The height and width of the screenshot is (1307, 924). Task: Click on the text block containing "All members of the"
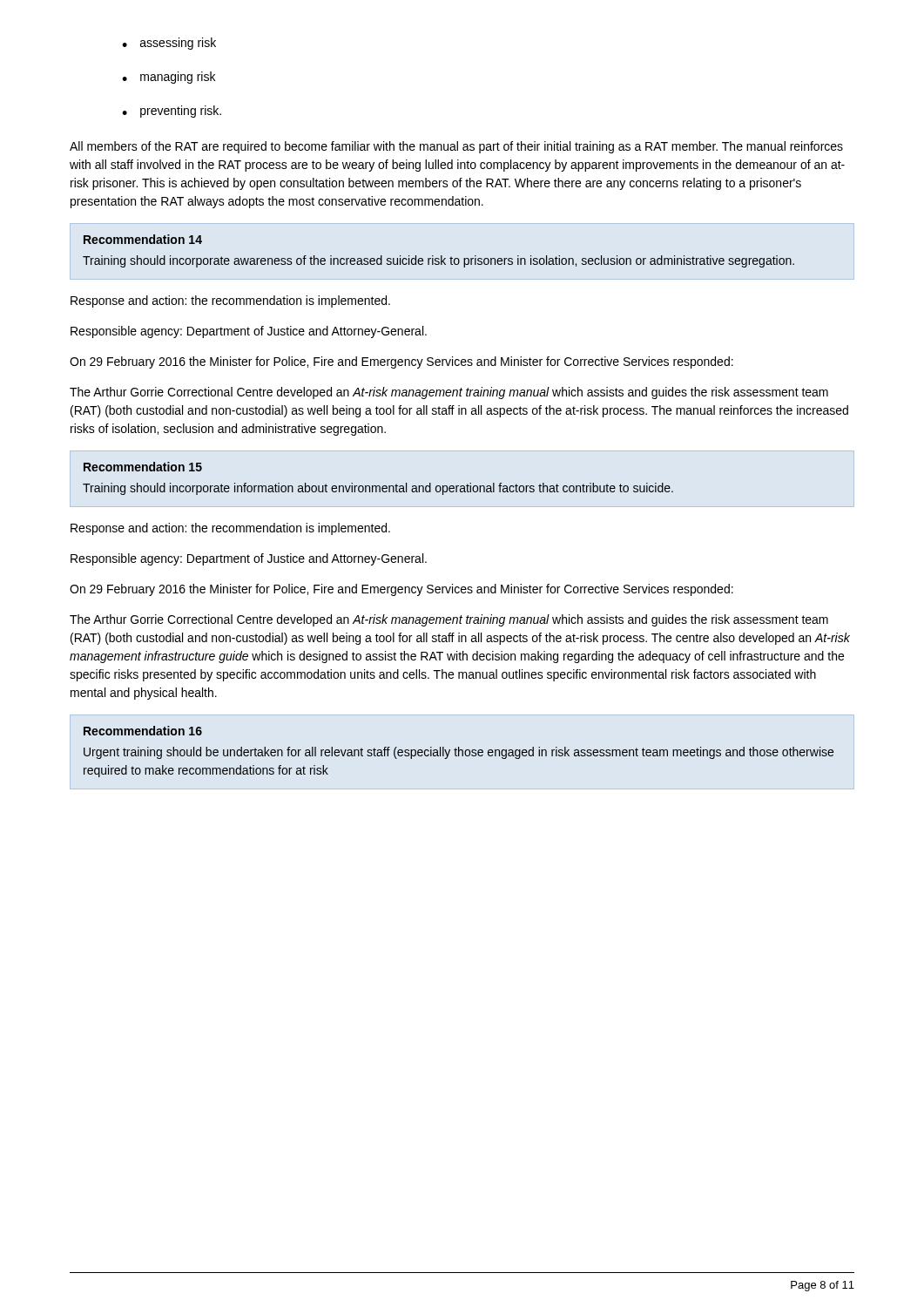pos(462,174)
